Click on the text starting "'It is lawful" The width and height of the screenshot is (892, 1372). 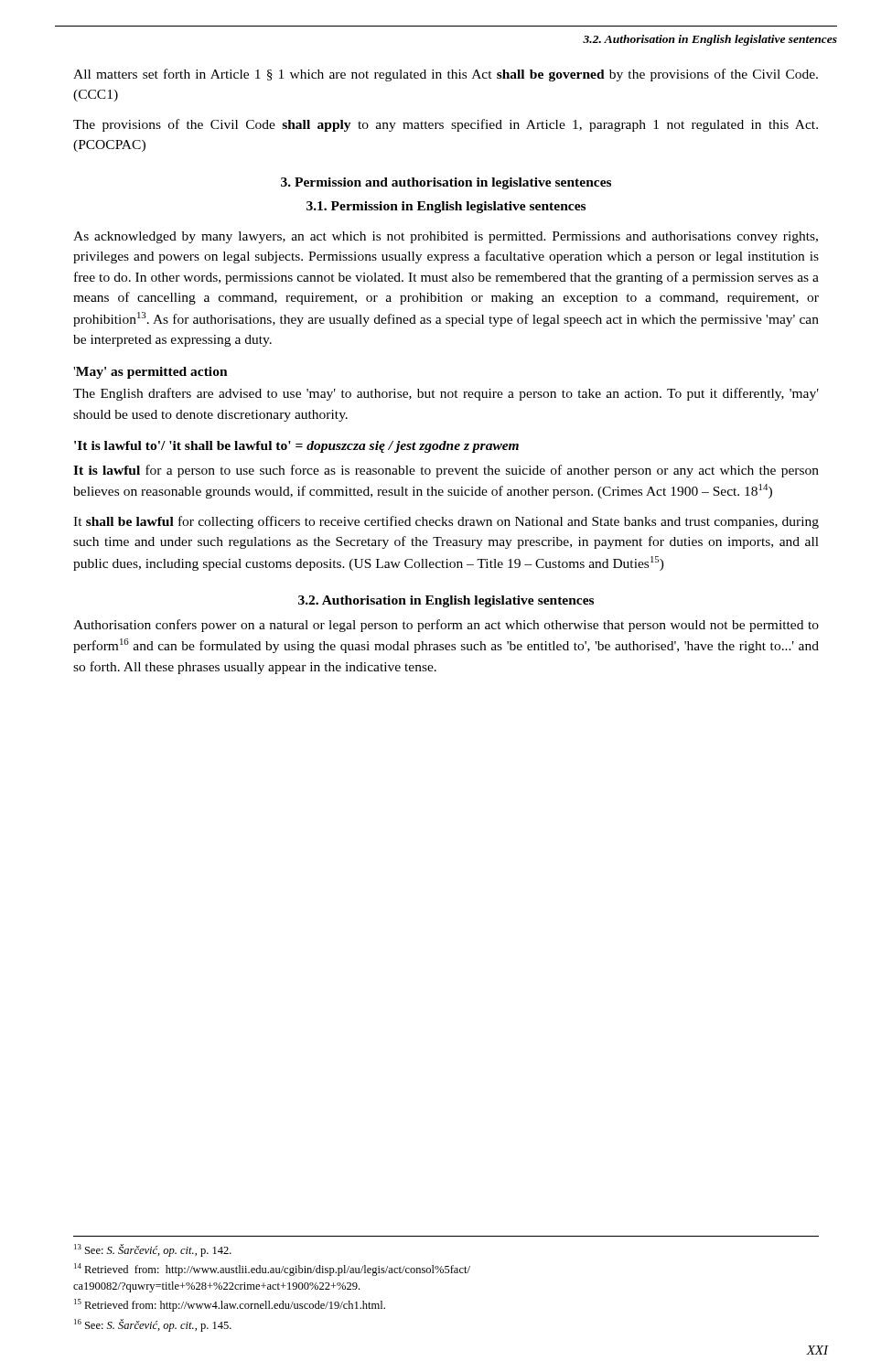(x=296, y=445)
